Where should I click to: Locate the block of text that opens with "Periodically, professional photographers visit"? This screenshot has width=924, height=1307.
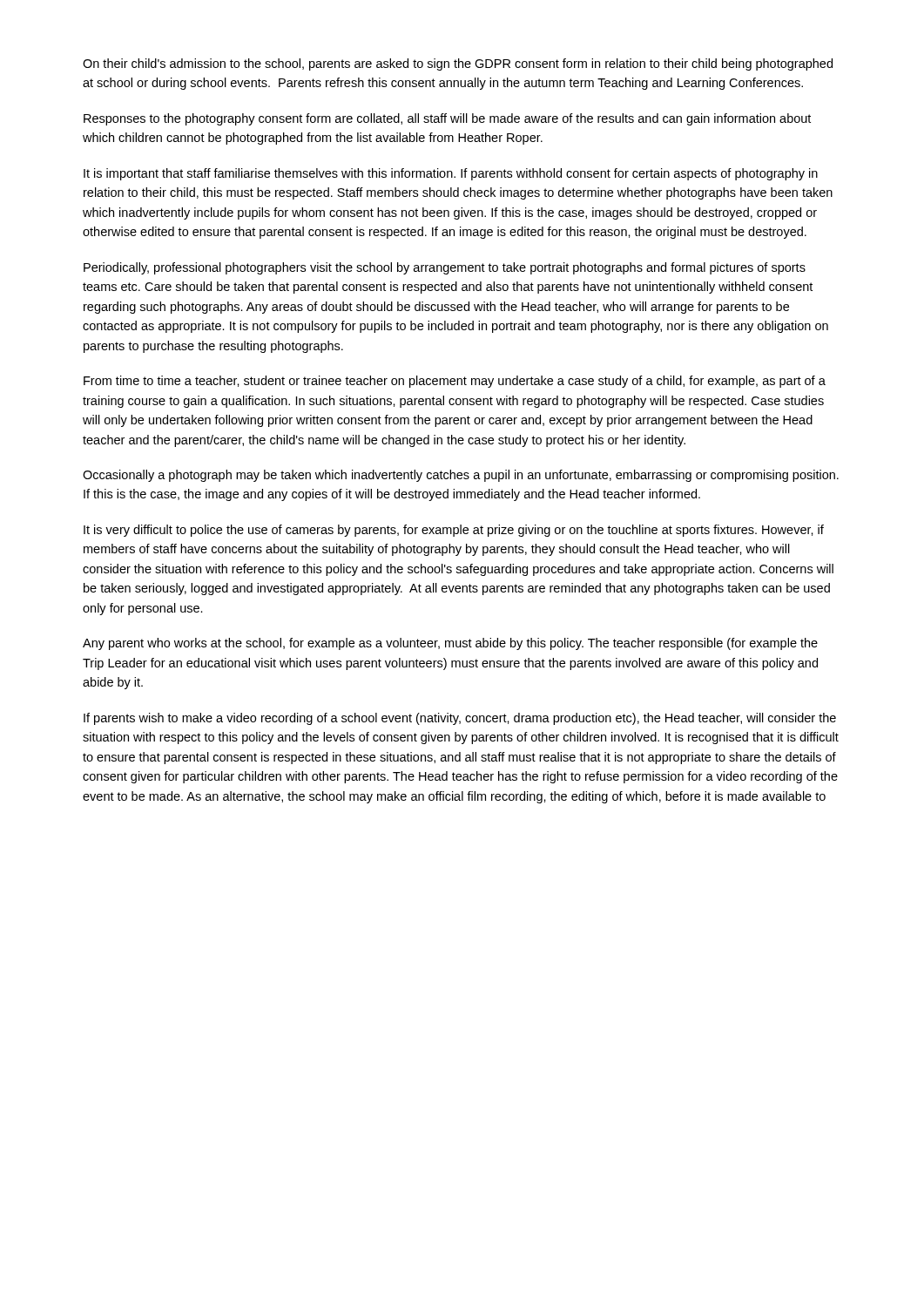[x=456, y=306]
